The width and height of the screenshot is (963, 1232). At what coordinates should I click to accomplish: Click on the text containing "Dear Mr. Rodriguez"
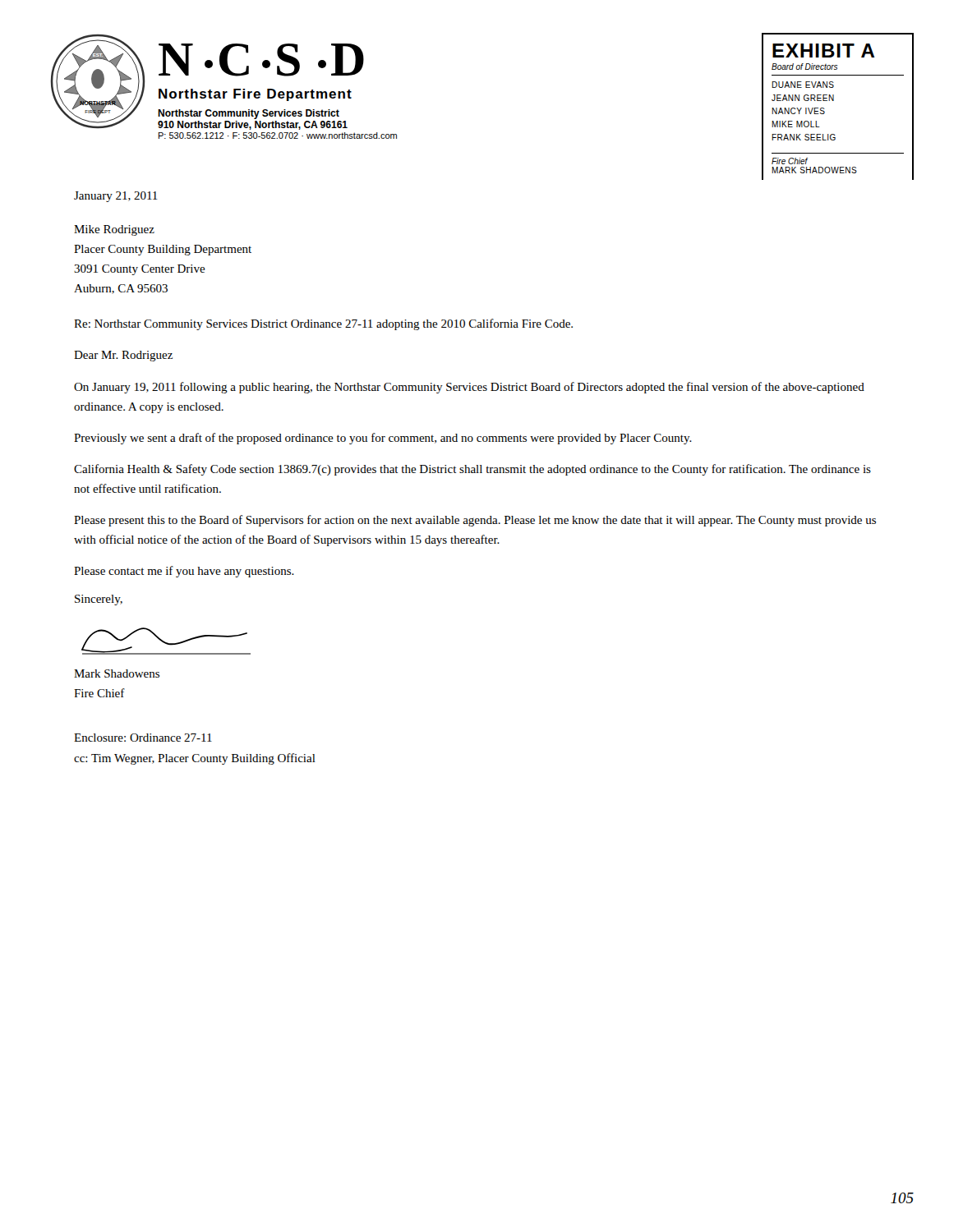123,354
